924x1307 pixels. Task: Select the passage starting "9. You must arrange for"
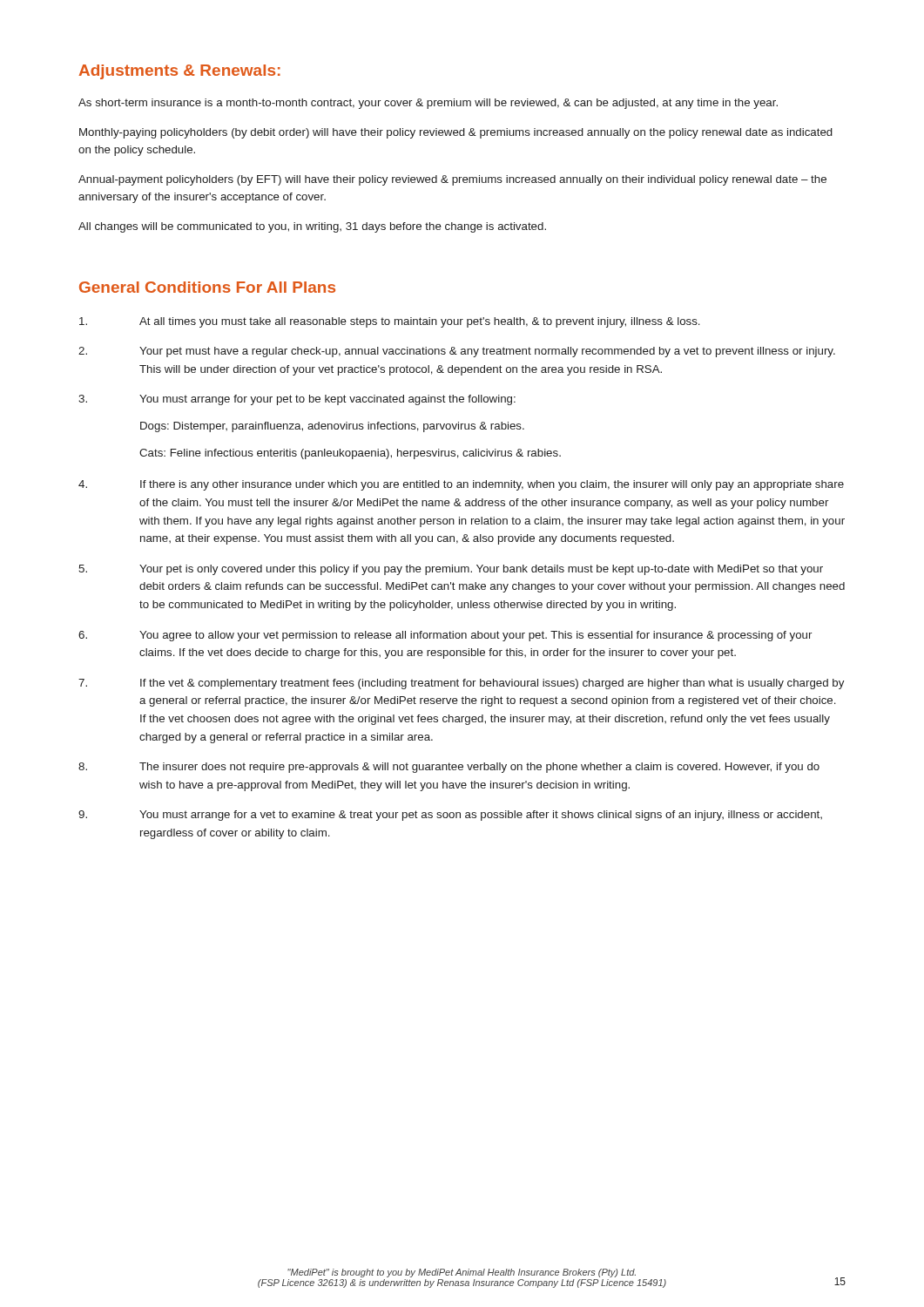pos(462,824)
